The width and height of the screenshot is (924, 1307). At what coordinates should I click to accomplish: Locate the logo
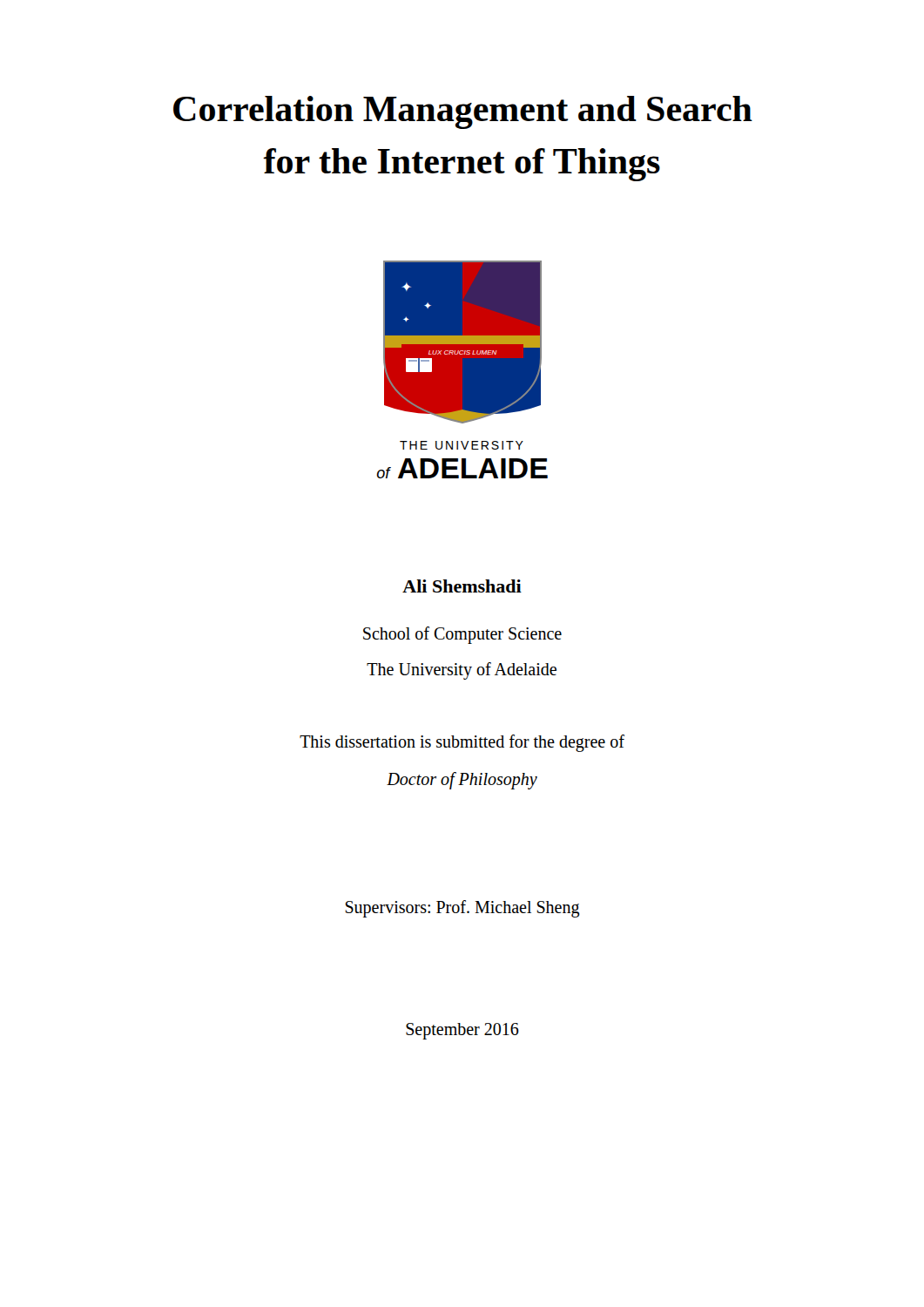click(462, 372)
